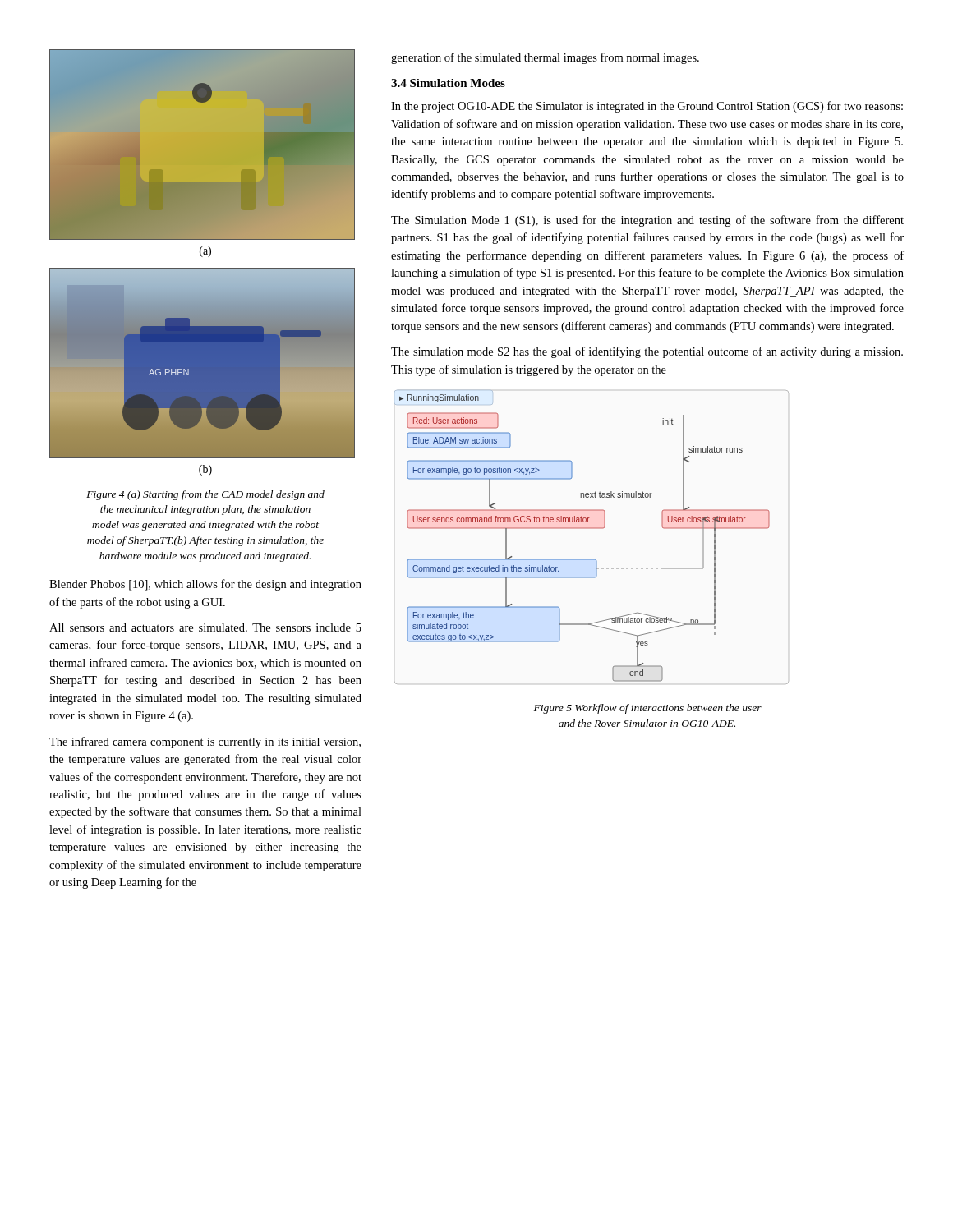Screen dimensions: 1232x953
Task: Point to the block beginning "The simulation mode S2 has the"
Action: coord(647,360)
